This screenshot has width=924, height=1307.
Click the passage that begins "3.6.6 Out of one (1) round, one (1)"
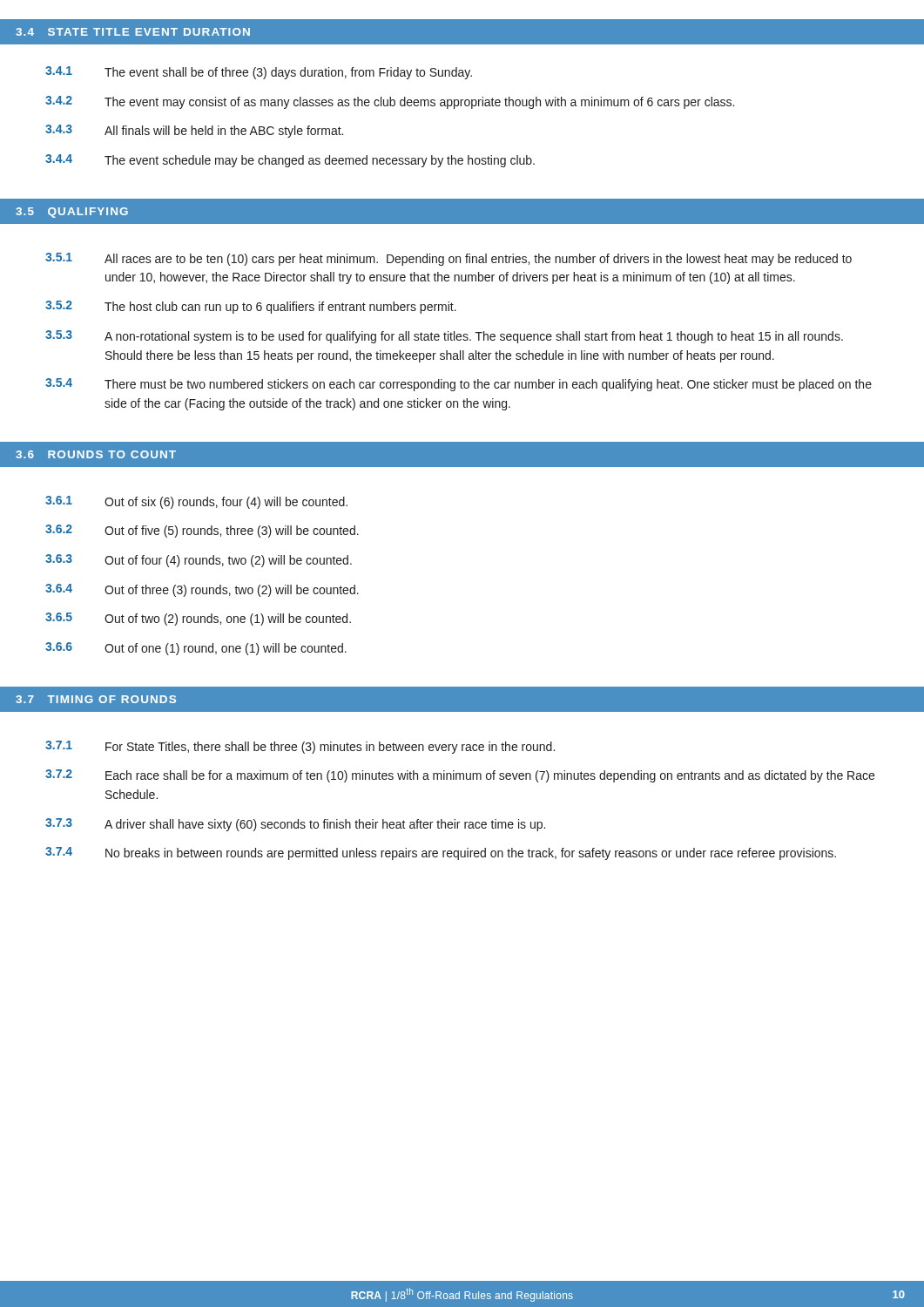(196, 649)
